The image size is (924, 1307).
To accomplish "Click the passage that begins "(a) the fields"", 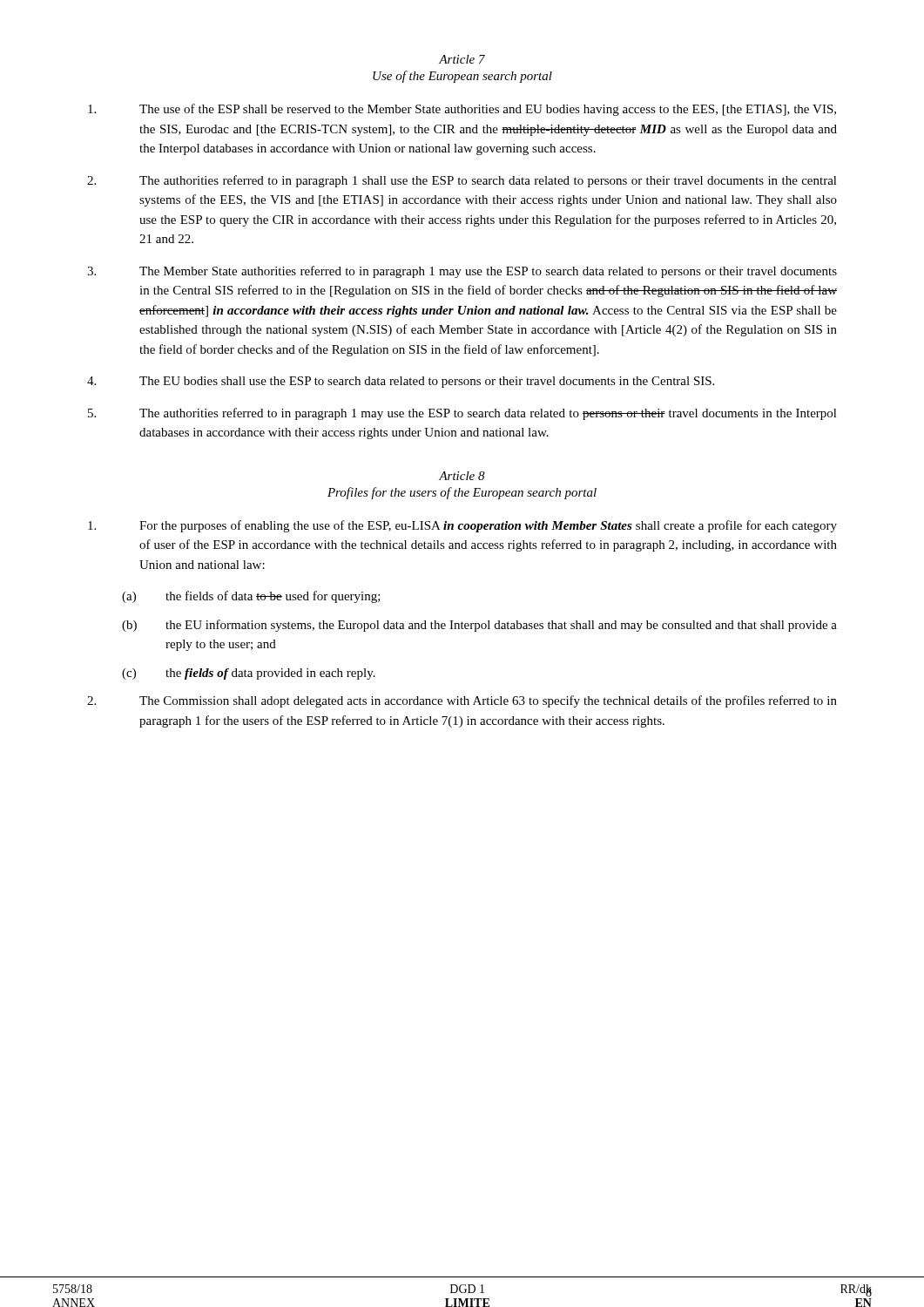I will coord(251,597).
